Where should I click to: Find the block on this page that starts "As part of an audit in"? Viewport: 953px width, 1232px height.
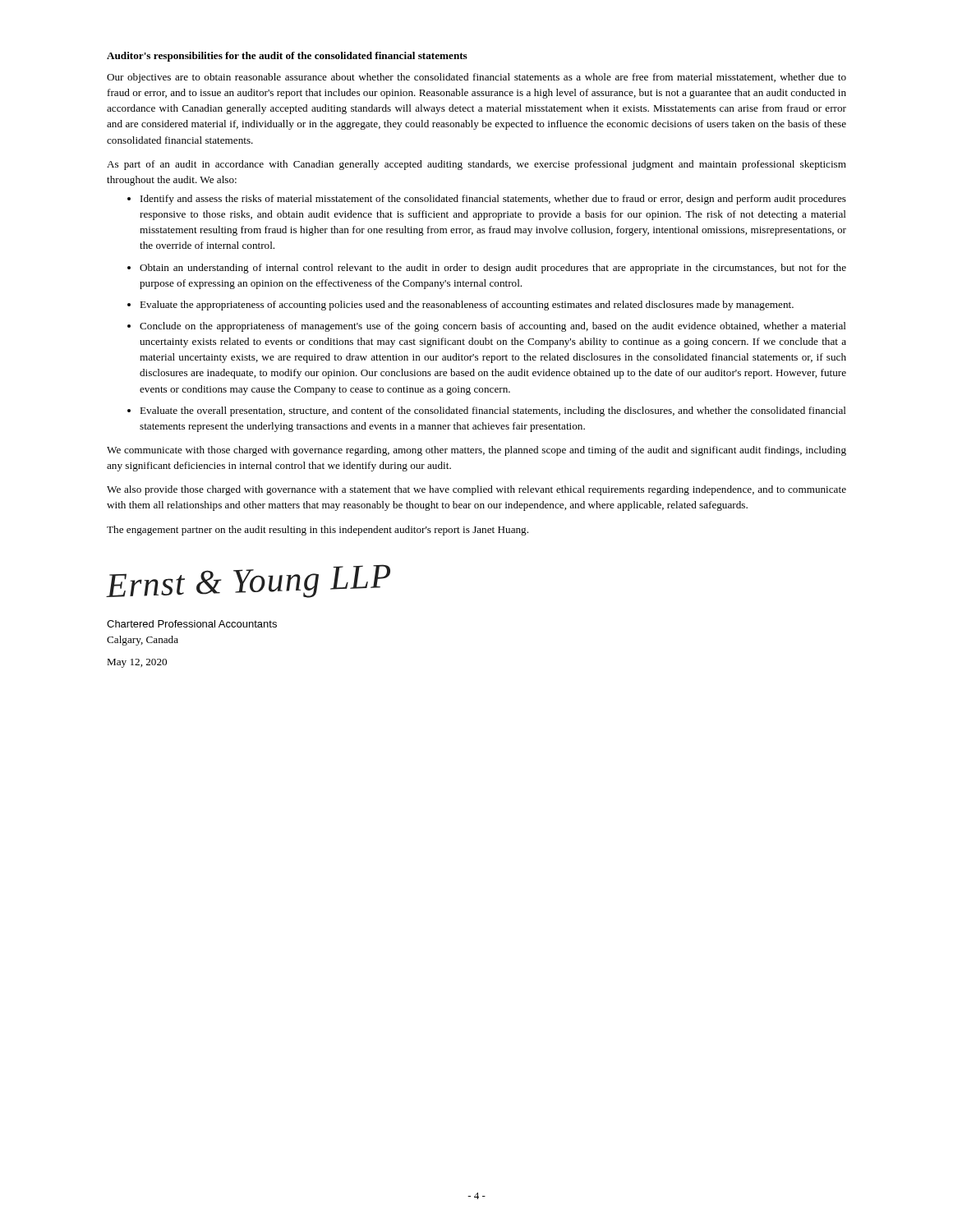[x=476, y=171]
